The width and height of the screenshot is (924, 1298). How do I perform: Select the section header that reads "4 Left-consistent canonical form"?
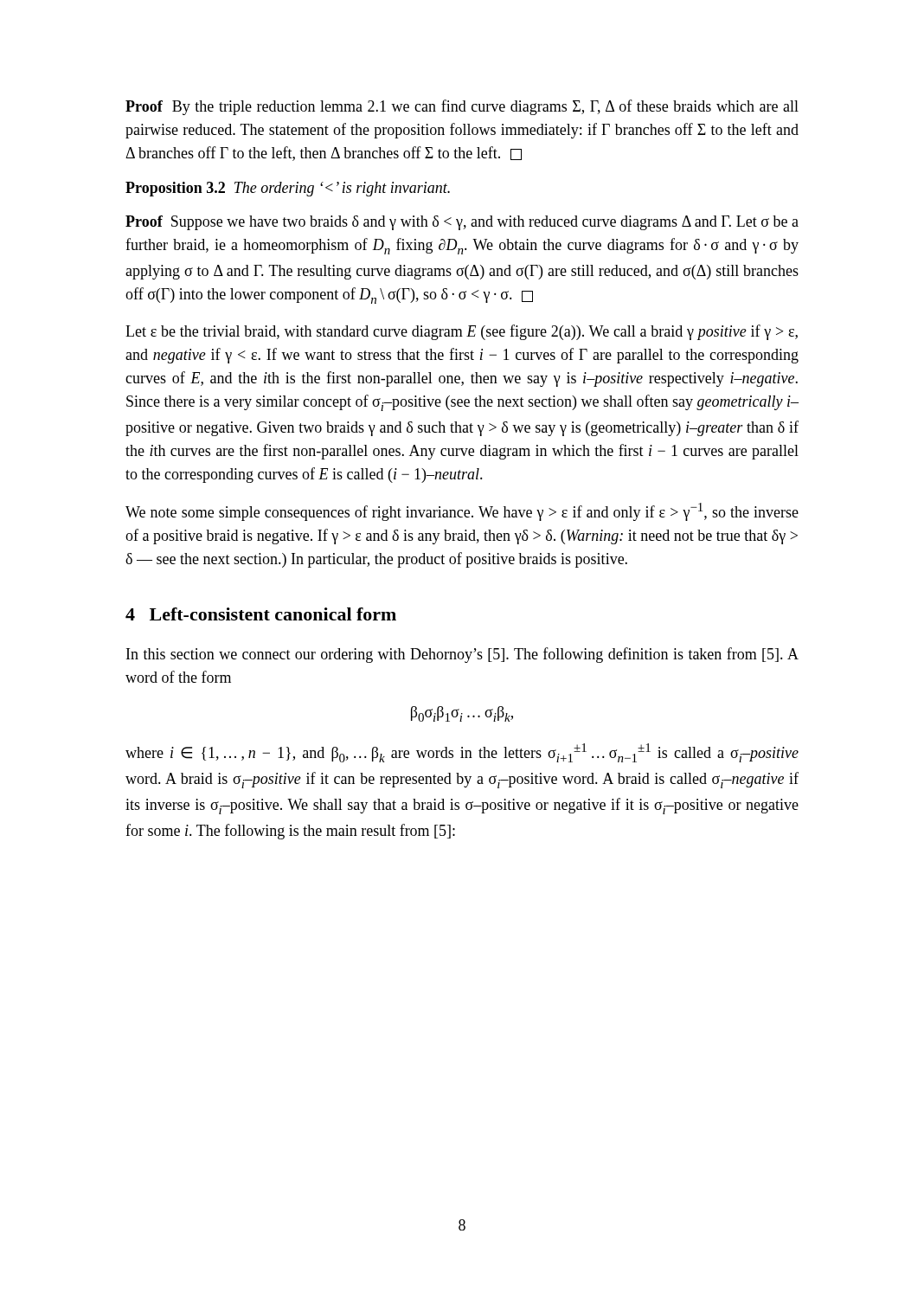(261, 614)
